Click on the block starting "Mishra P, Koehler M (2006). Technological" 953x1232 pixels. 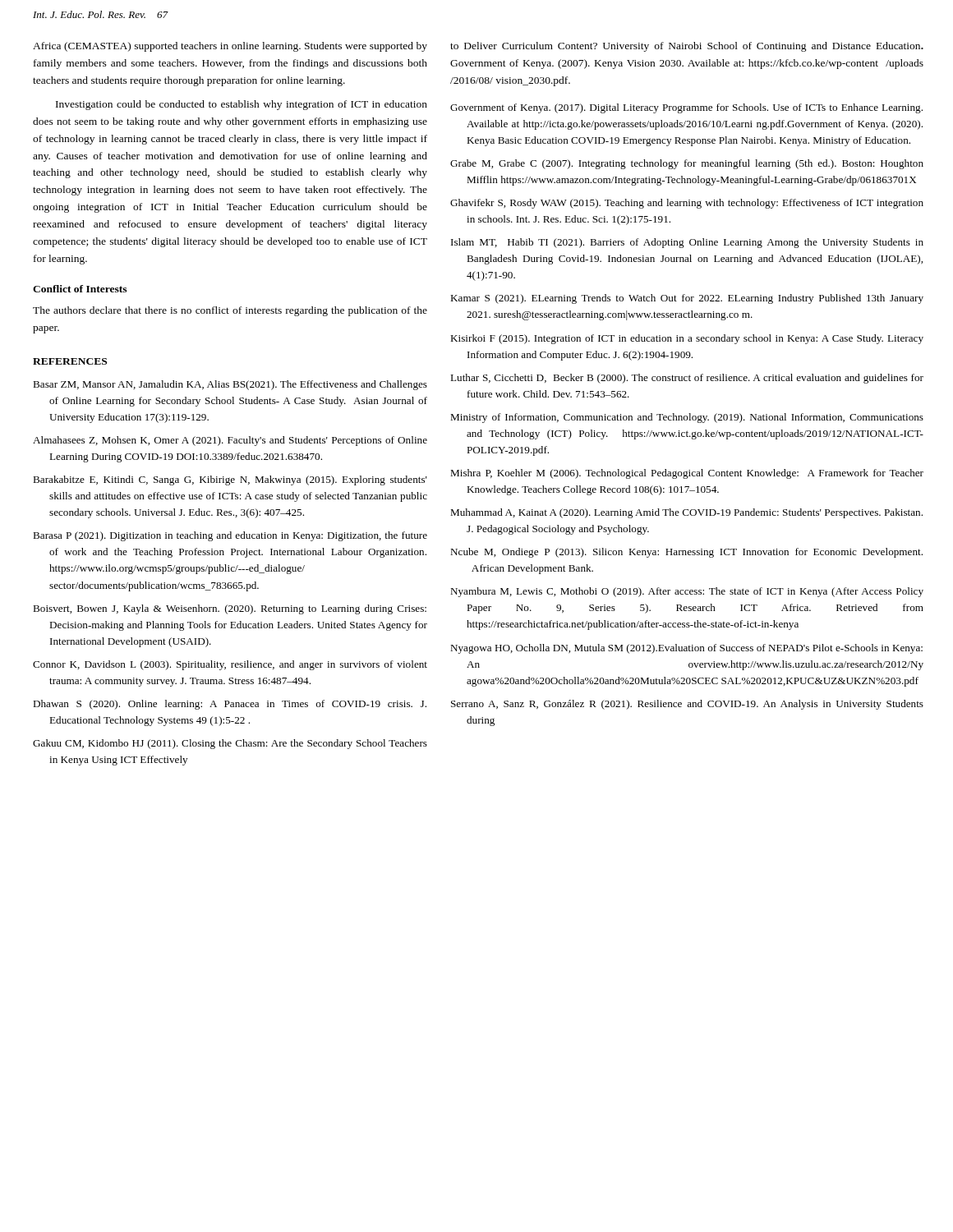[x=687, y=481]
